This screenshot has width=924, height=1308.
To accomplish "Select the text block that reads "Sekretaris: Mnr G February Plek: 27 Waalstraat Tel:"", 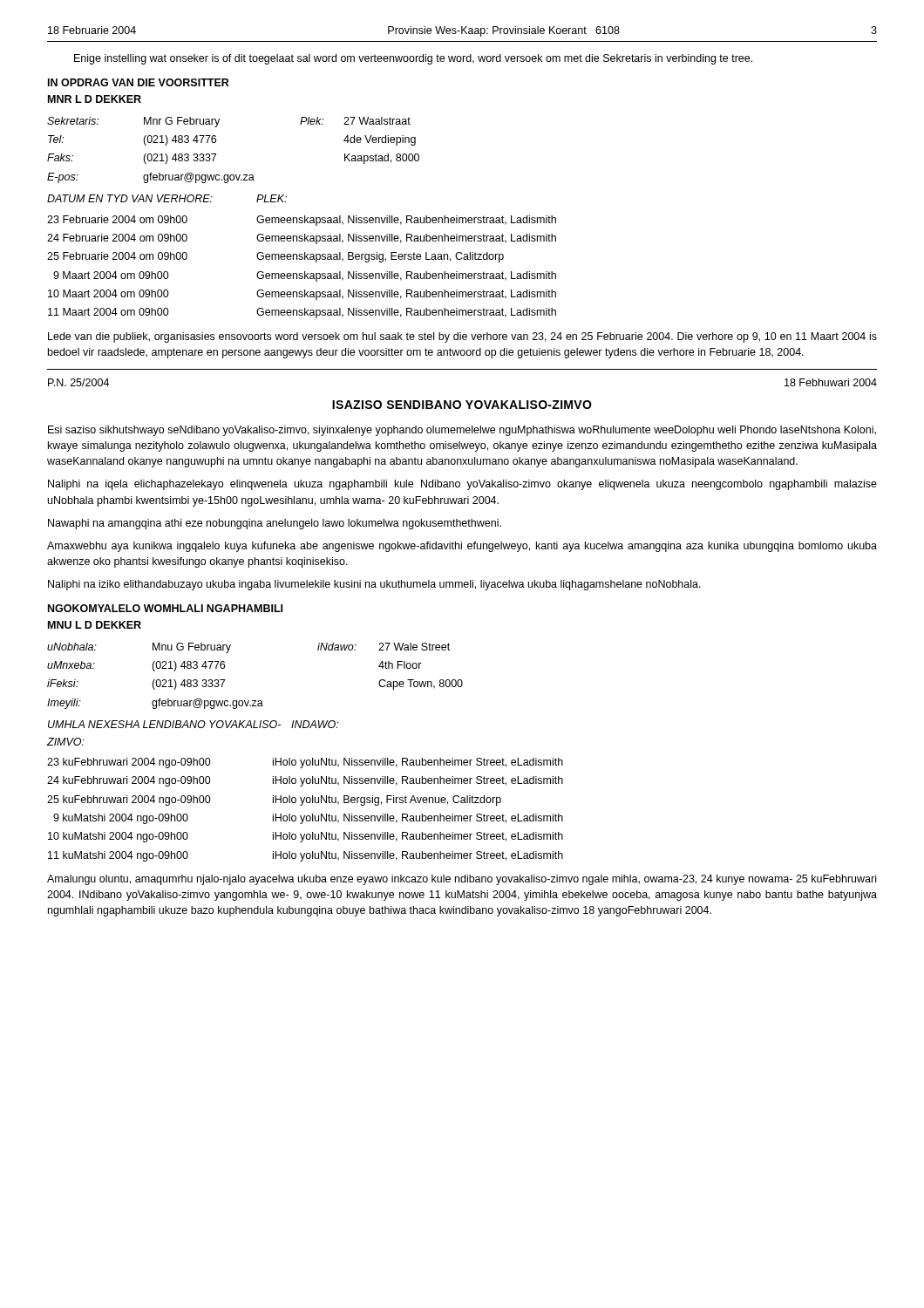I will [71, 122].
